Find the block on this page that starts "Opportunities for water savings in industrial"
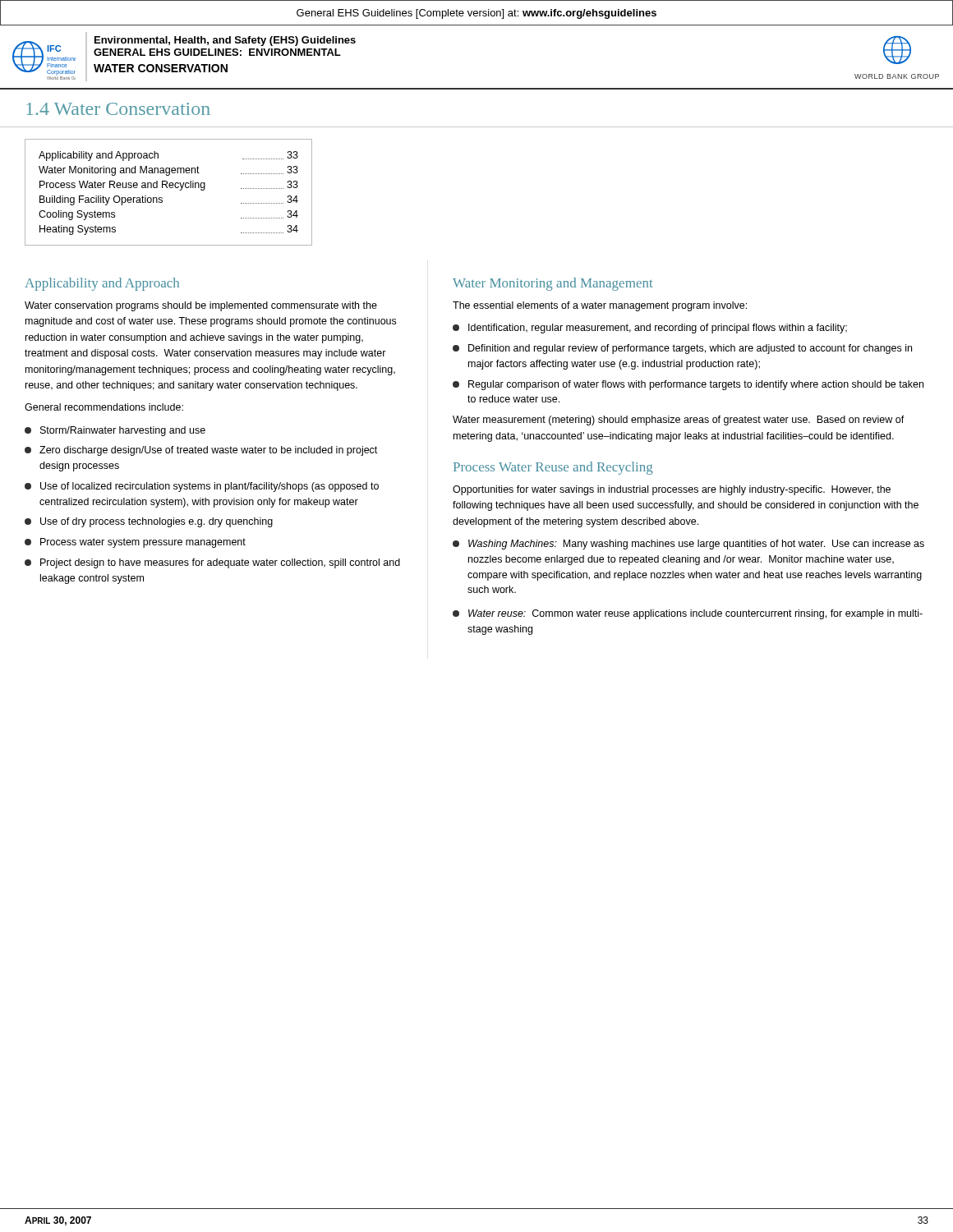 (686, 505)
